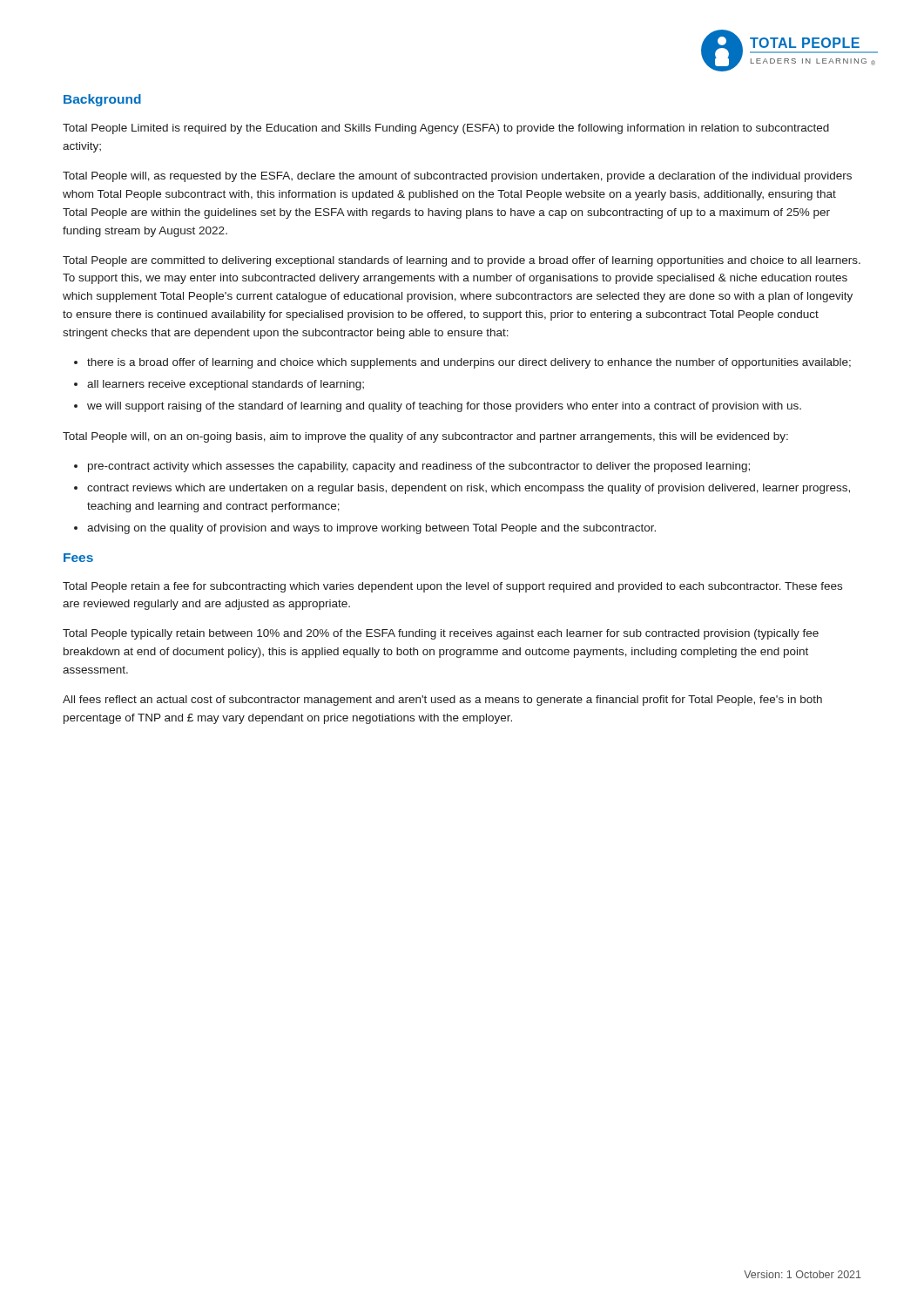Click on the list item that reads "all learners receive exceptional standards of learning;"

[x=226, y=384]
